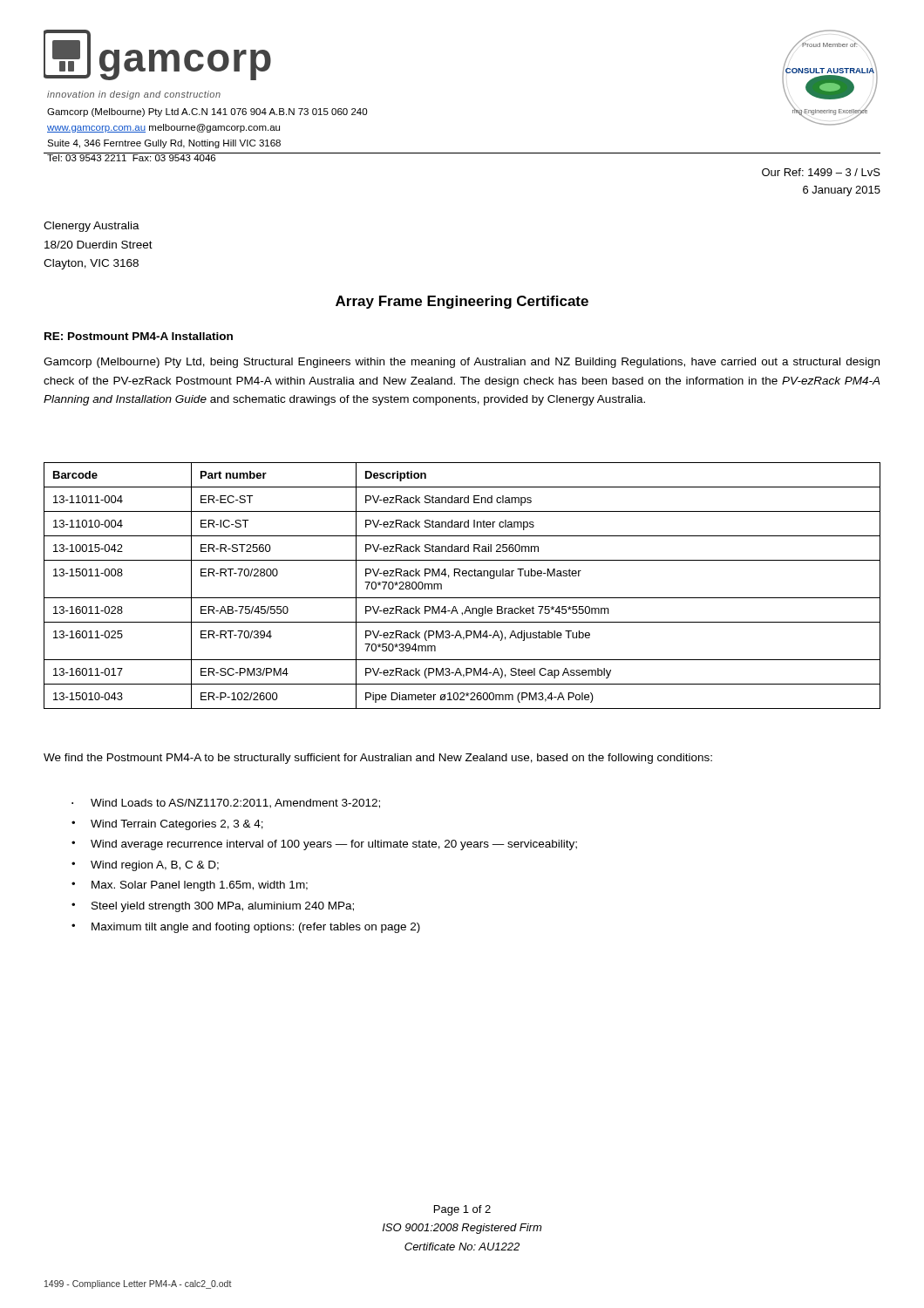The image size is (924, 1308).
Task: Find the passage starting "We find the"
Action: (x=378, y=757)
